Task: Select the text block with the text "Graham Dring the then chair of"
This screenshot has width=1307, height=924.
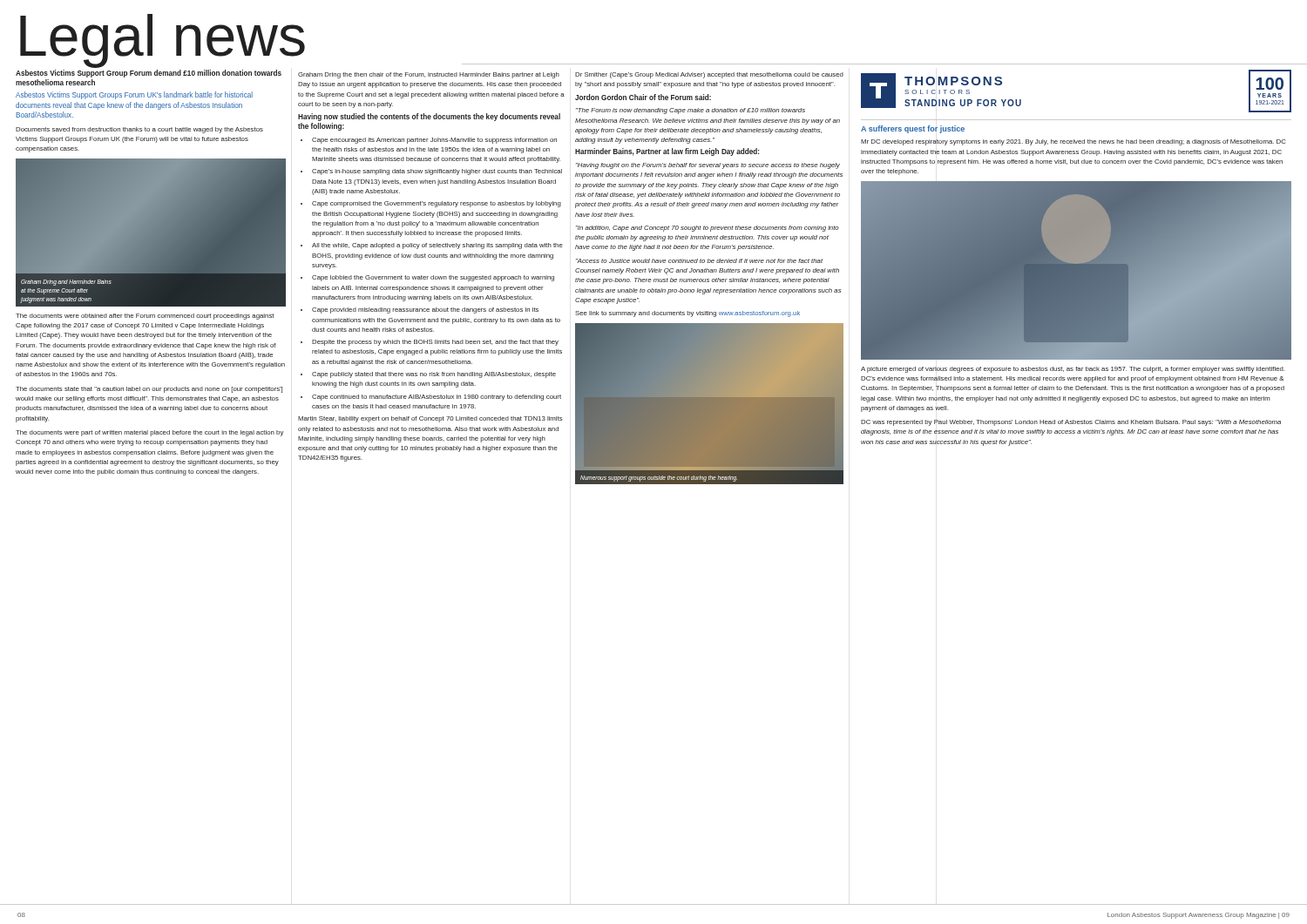Action: tap(431, 89)
